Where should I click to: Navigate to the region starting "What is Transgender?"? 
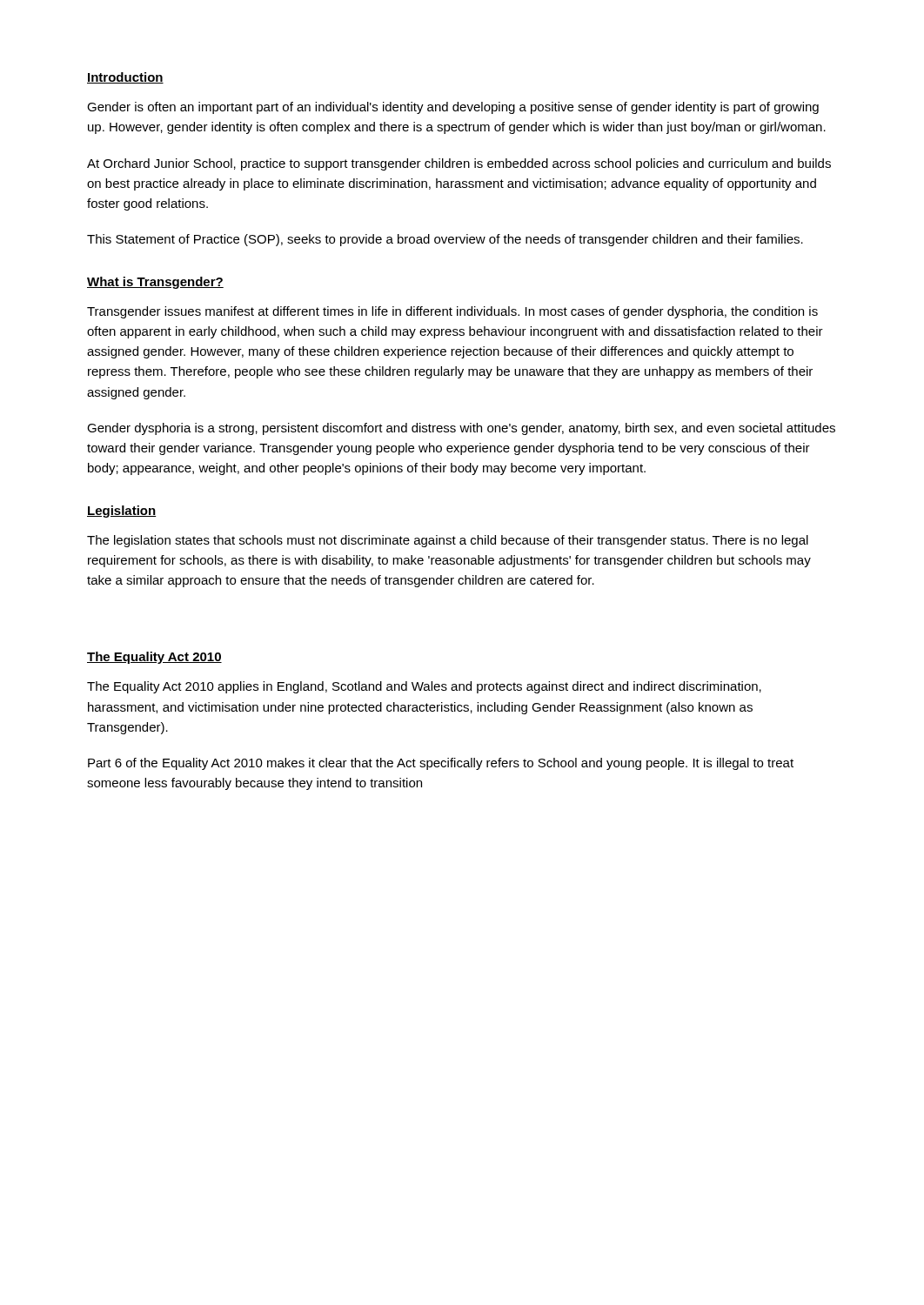pos(155,281)
